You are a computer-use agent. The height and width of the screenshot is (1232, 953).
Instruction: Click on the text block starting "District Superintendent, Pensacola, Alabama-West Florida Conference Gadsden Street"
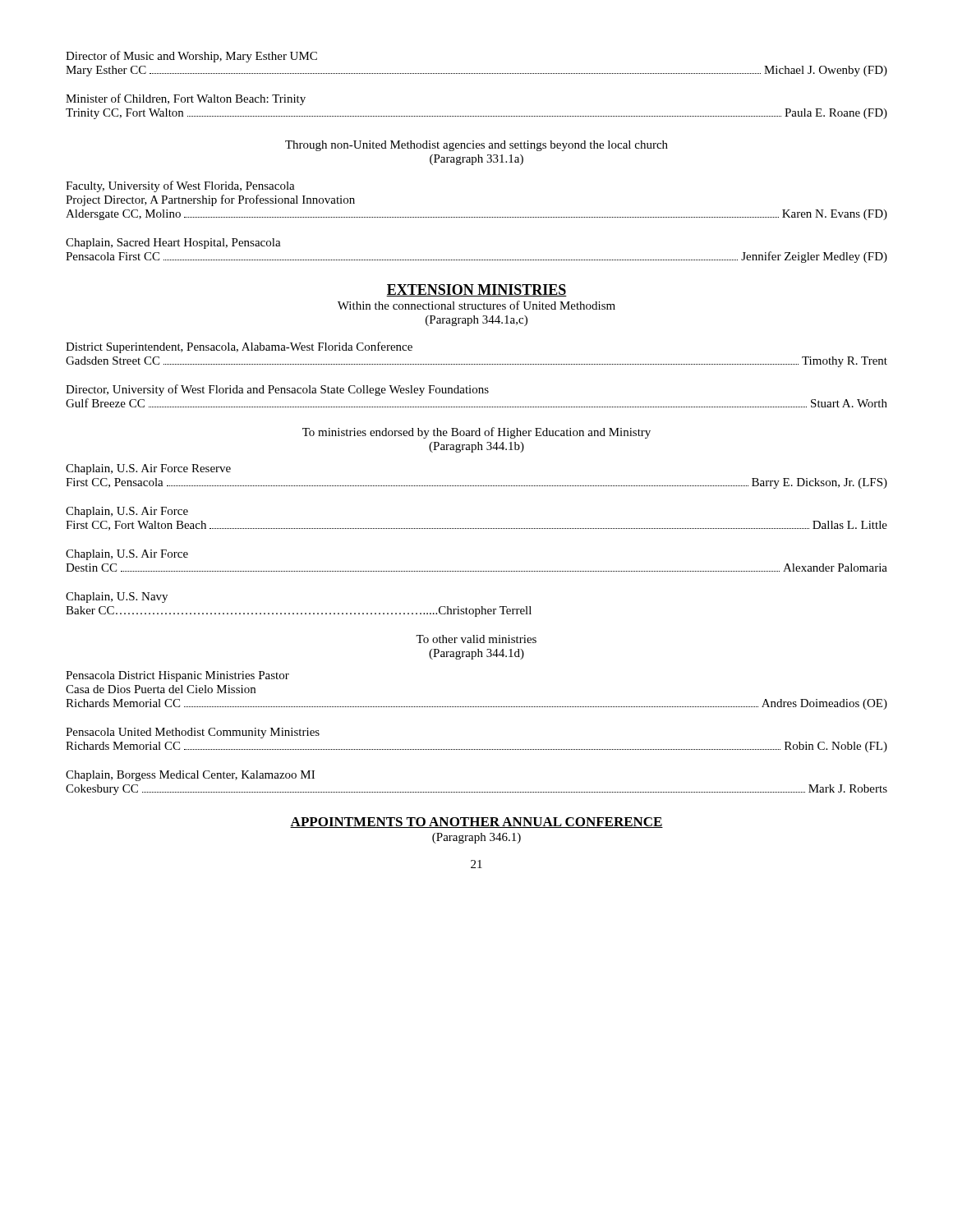tap(476, 354)
